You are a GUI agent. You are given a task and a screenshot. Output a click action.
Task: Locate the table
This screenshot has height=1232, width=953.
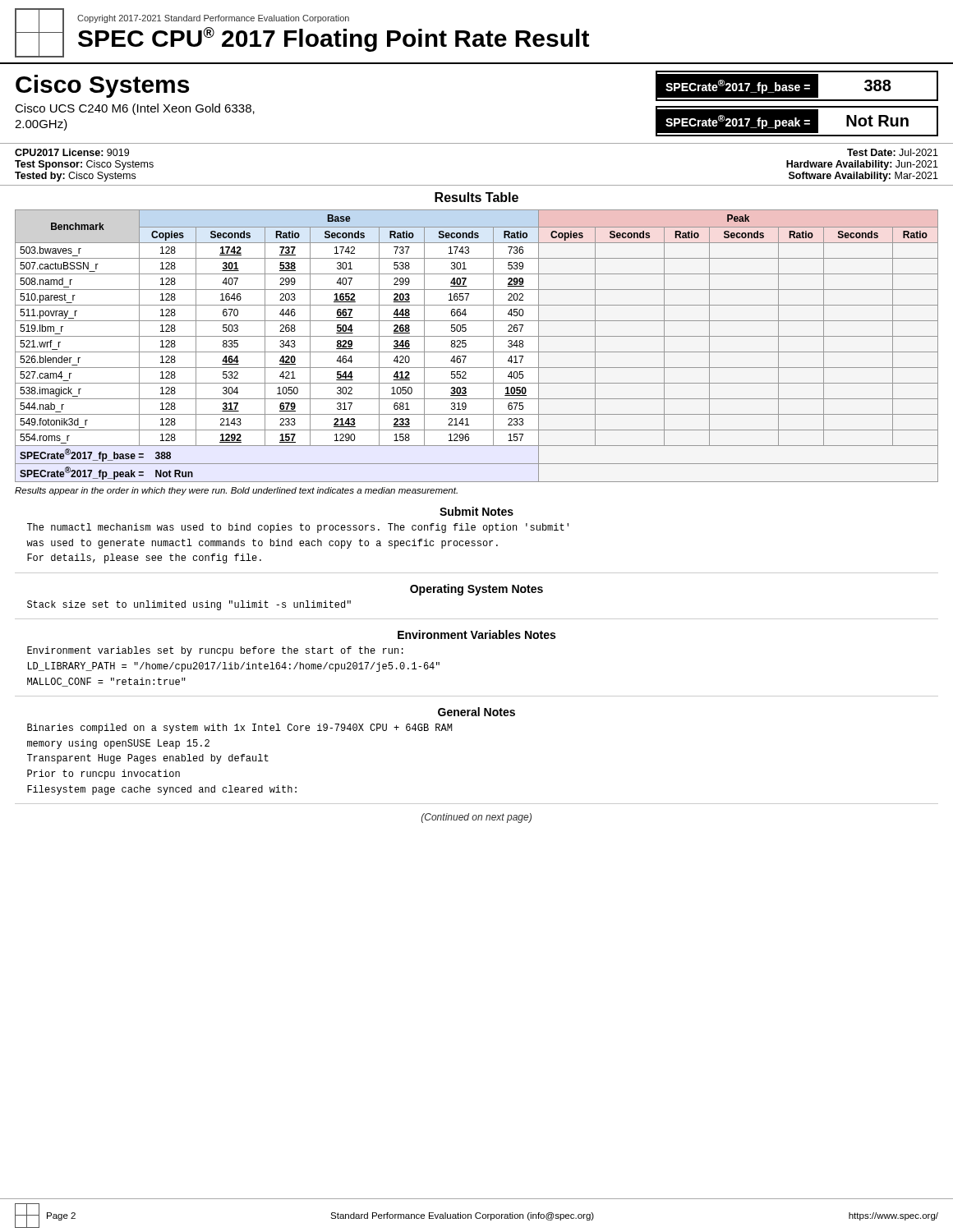[476, 342]
